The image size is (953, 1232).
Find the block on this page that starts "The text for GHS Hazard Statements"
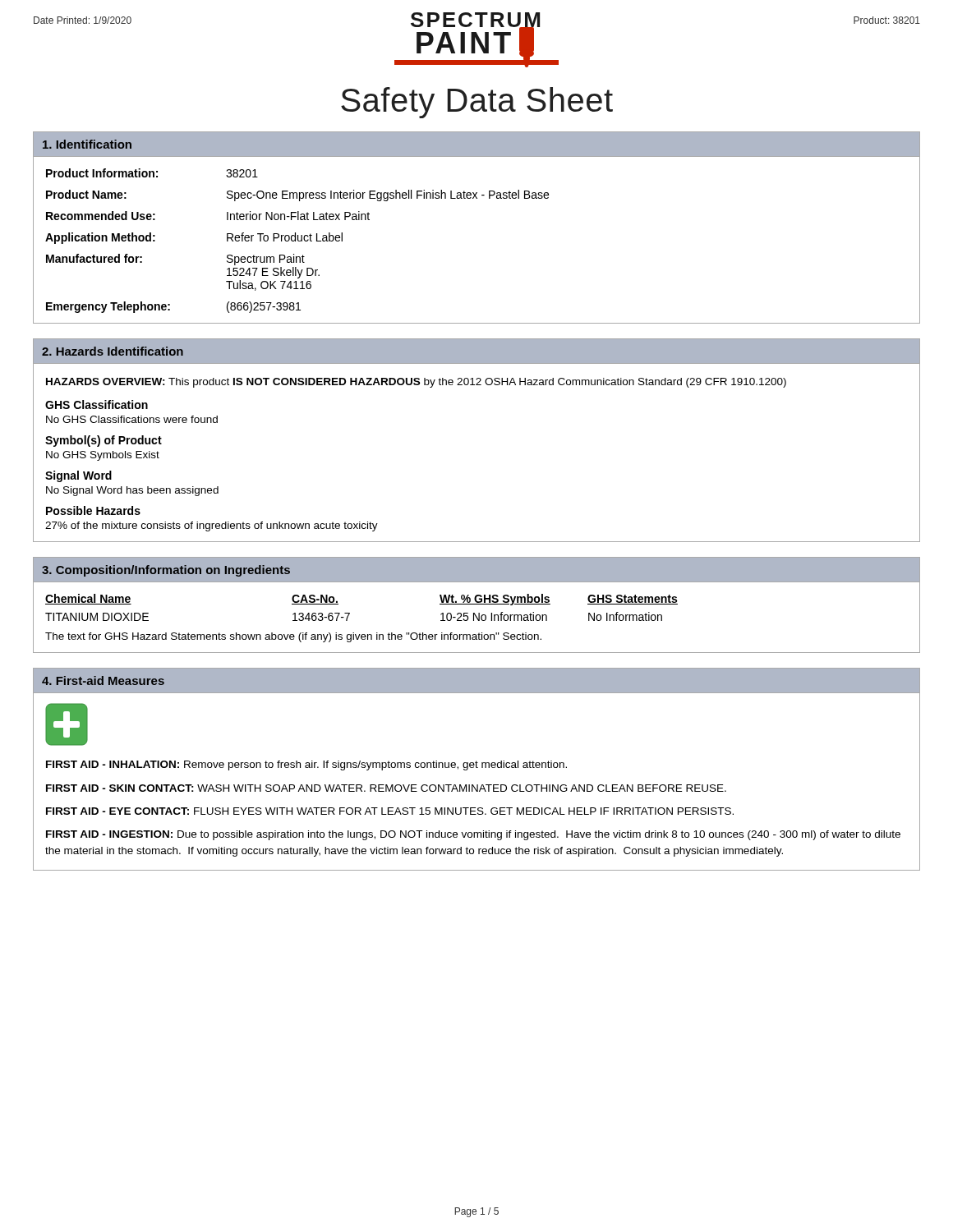294,636
